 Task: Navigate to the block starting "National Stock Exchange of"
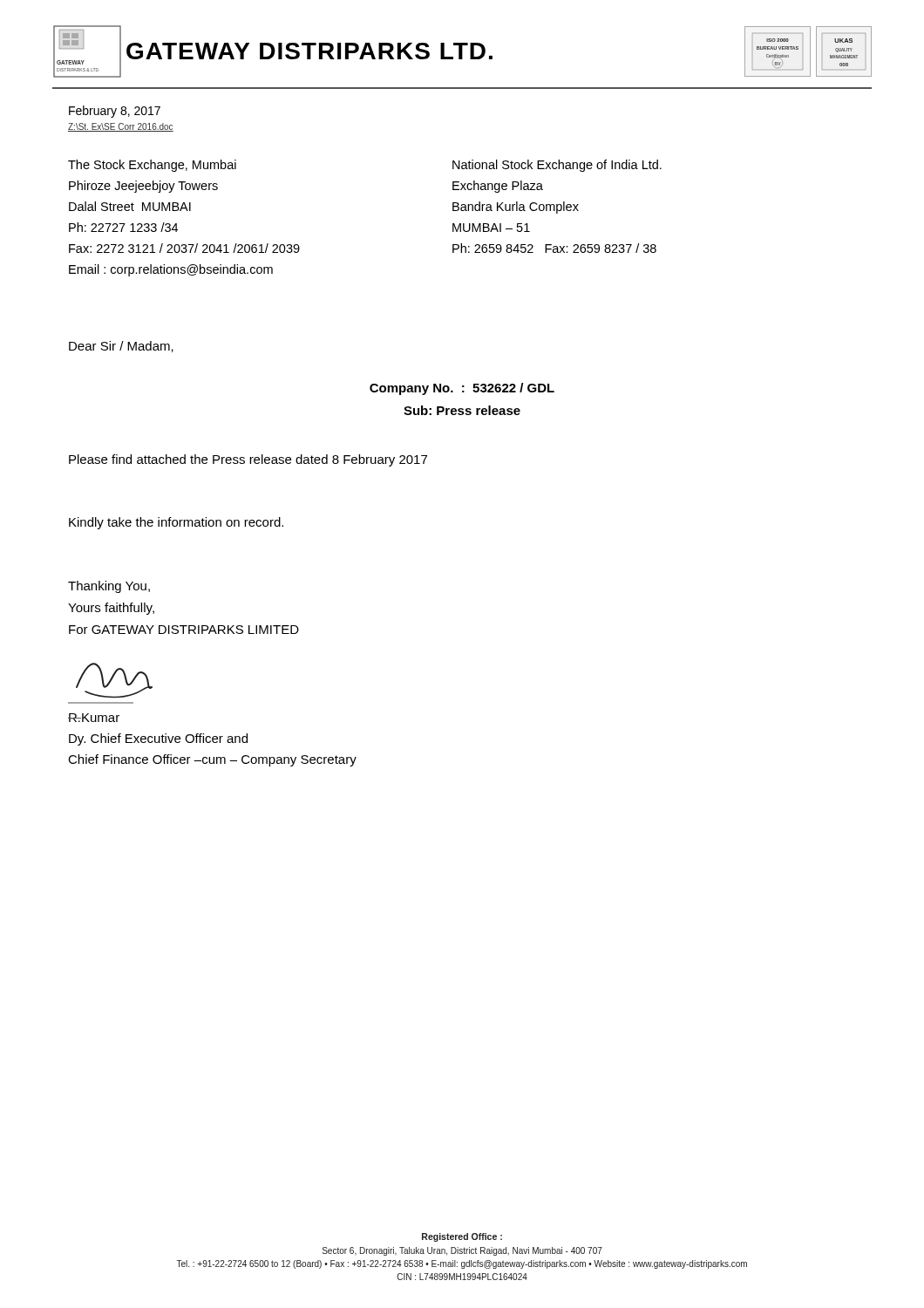[557, 207]
